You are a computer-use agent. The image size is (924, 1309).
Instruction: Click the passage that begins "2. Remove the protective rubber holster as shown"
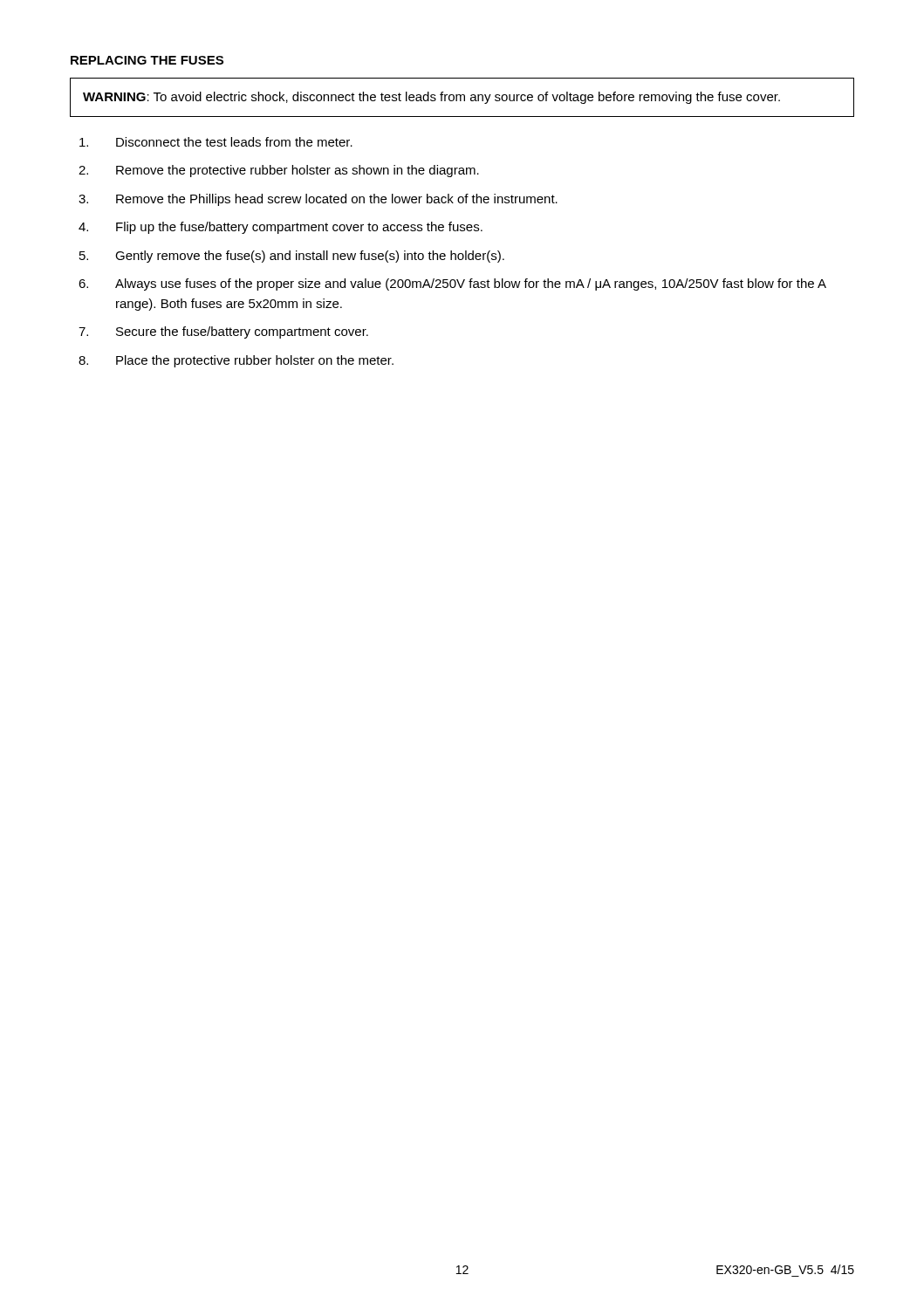click(x=462, y=170)
